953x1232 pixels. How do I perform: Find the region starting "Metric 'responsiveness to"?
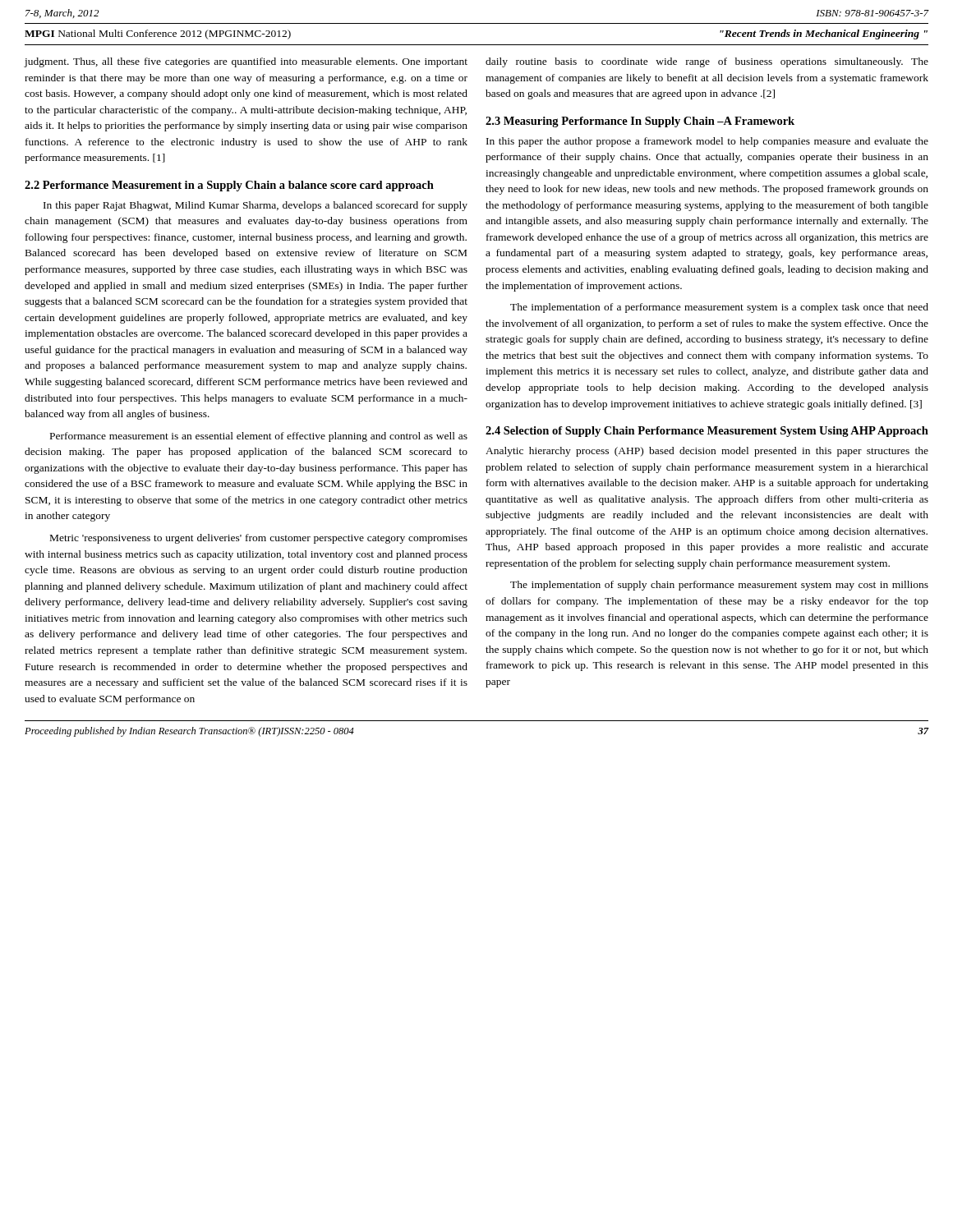(x=246, y=618)
